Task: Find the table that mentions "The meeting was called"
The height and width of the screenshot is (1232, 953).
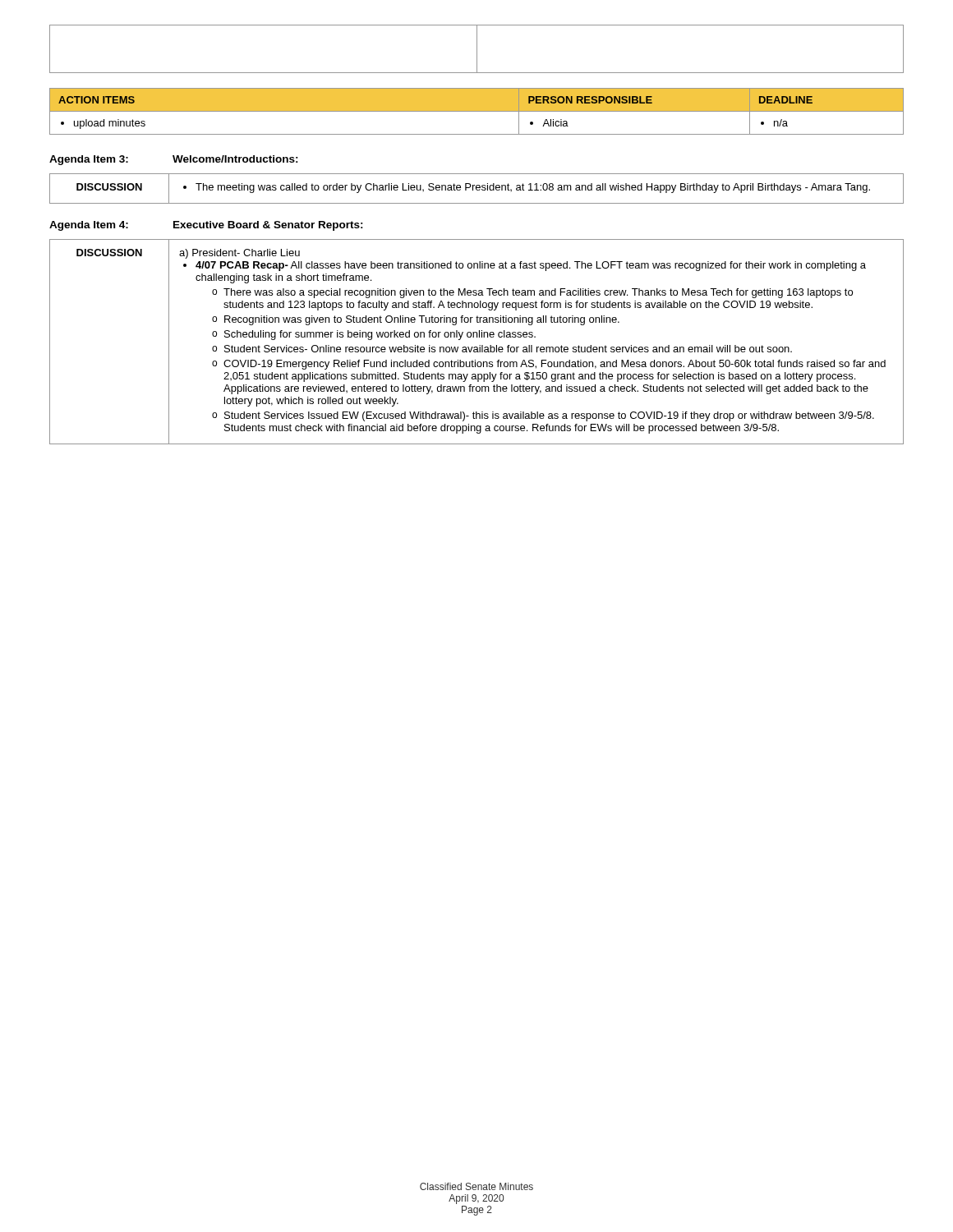Action: (476, 188)
